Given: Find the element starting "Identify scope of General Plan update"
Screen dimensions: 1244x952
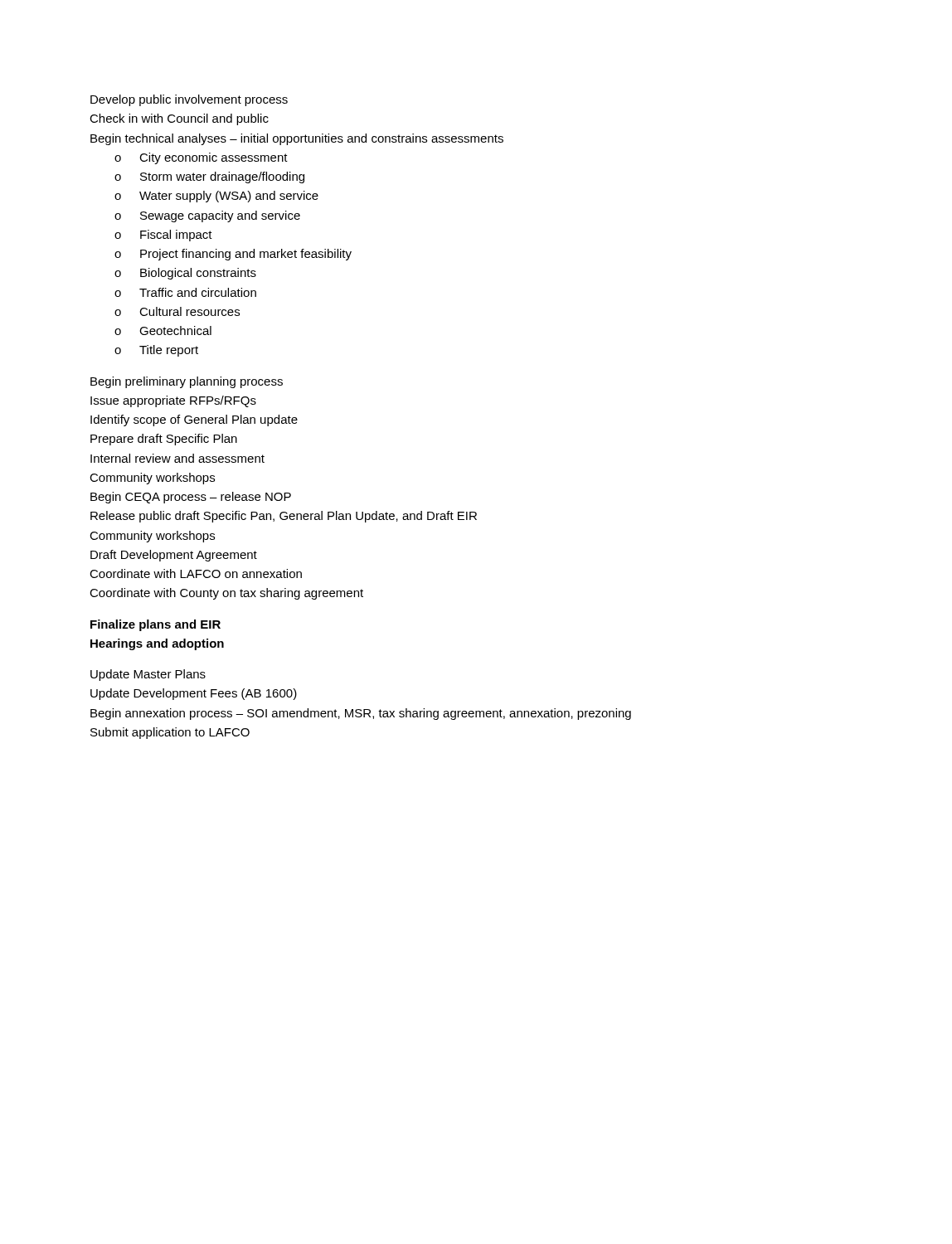Looking at the screenshot, I should tap(194, 419).
